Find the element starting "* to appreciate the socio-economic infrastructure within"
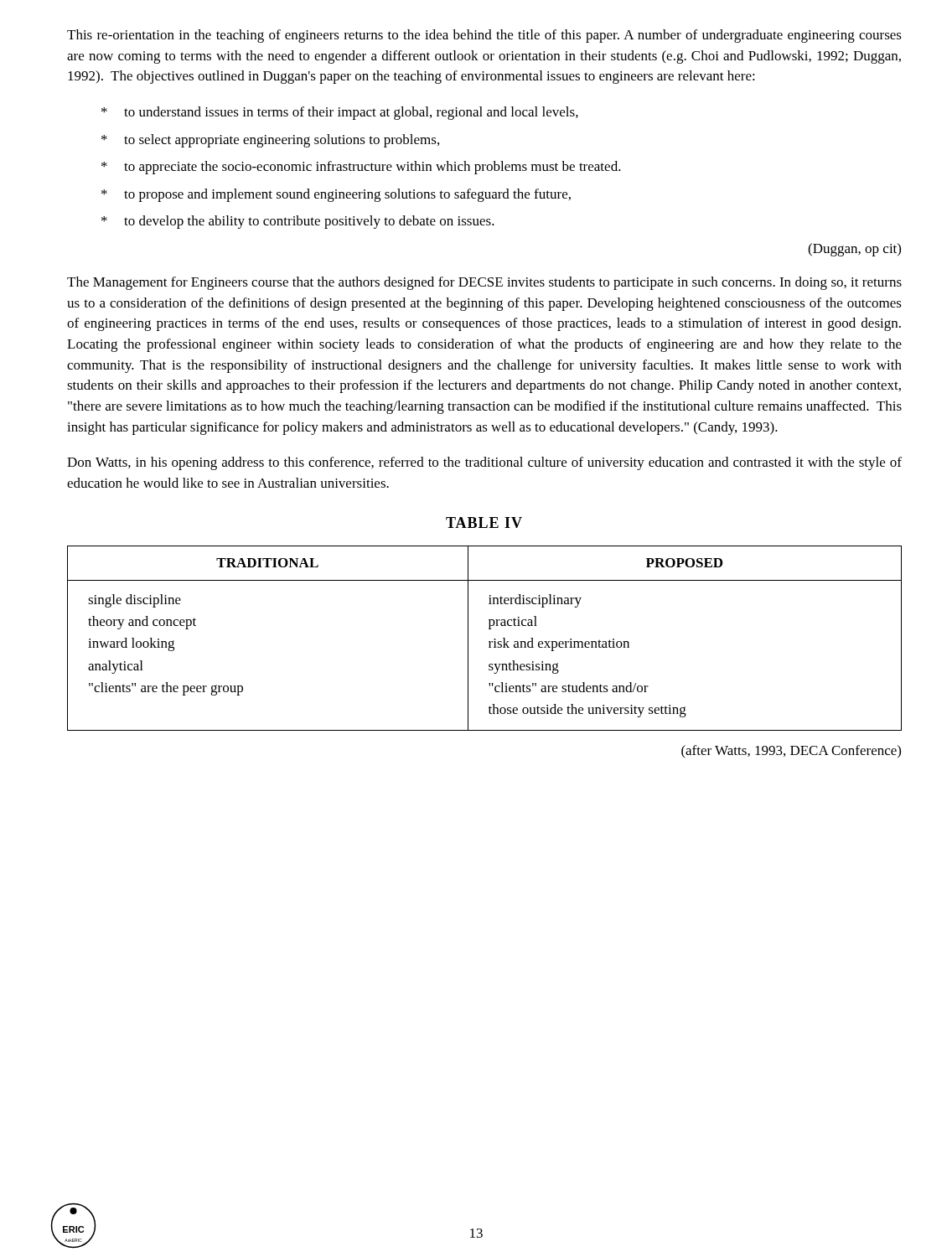 (x=501, y=167)
